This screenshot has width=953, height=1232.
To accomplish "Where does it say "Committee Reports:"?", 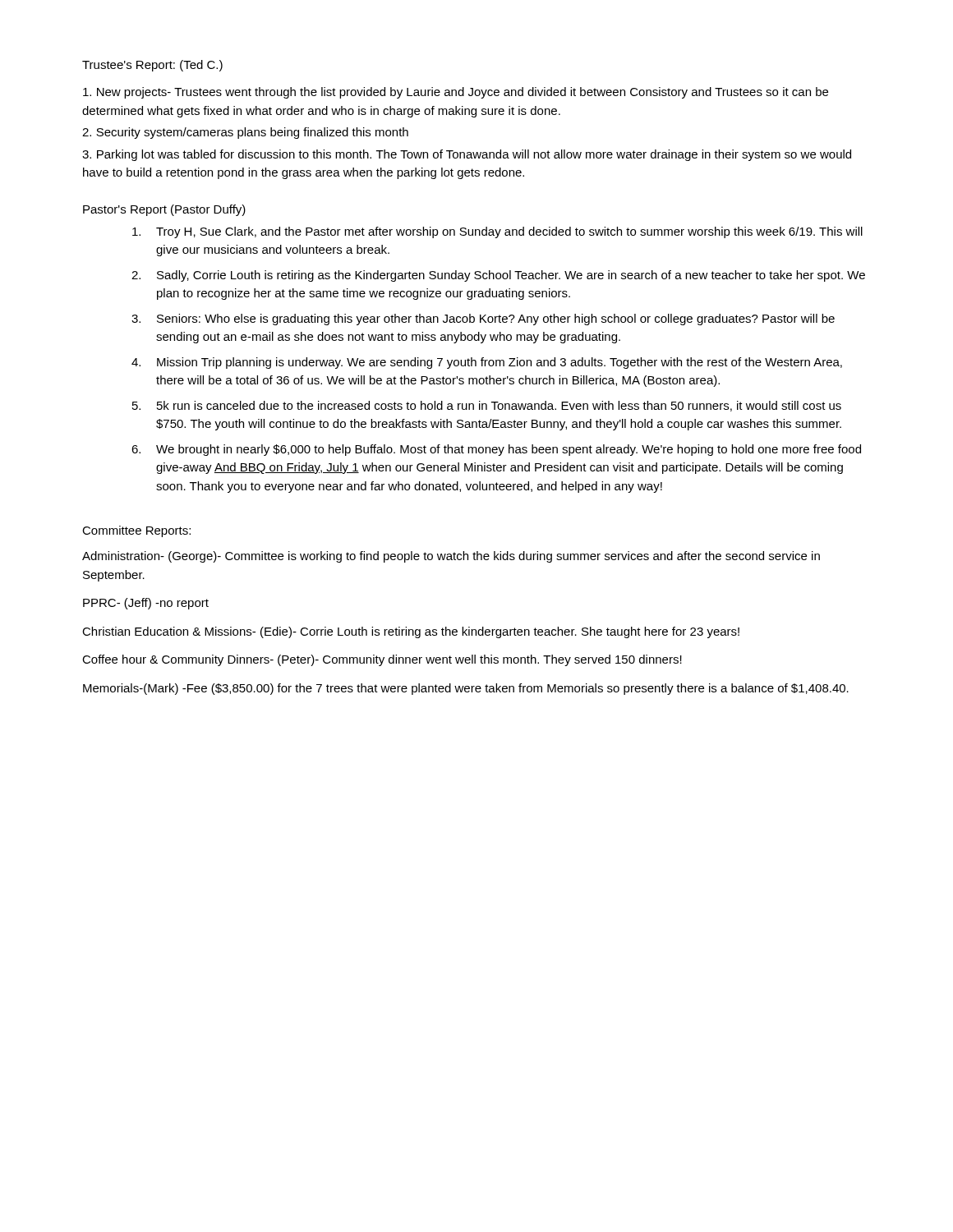I will coord(137,530).
